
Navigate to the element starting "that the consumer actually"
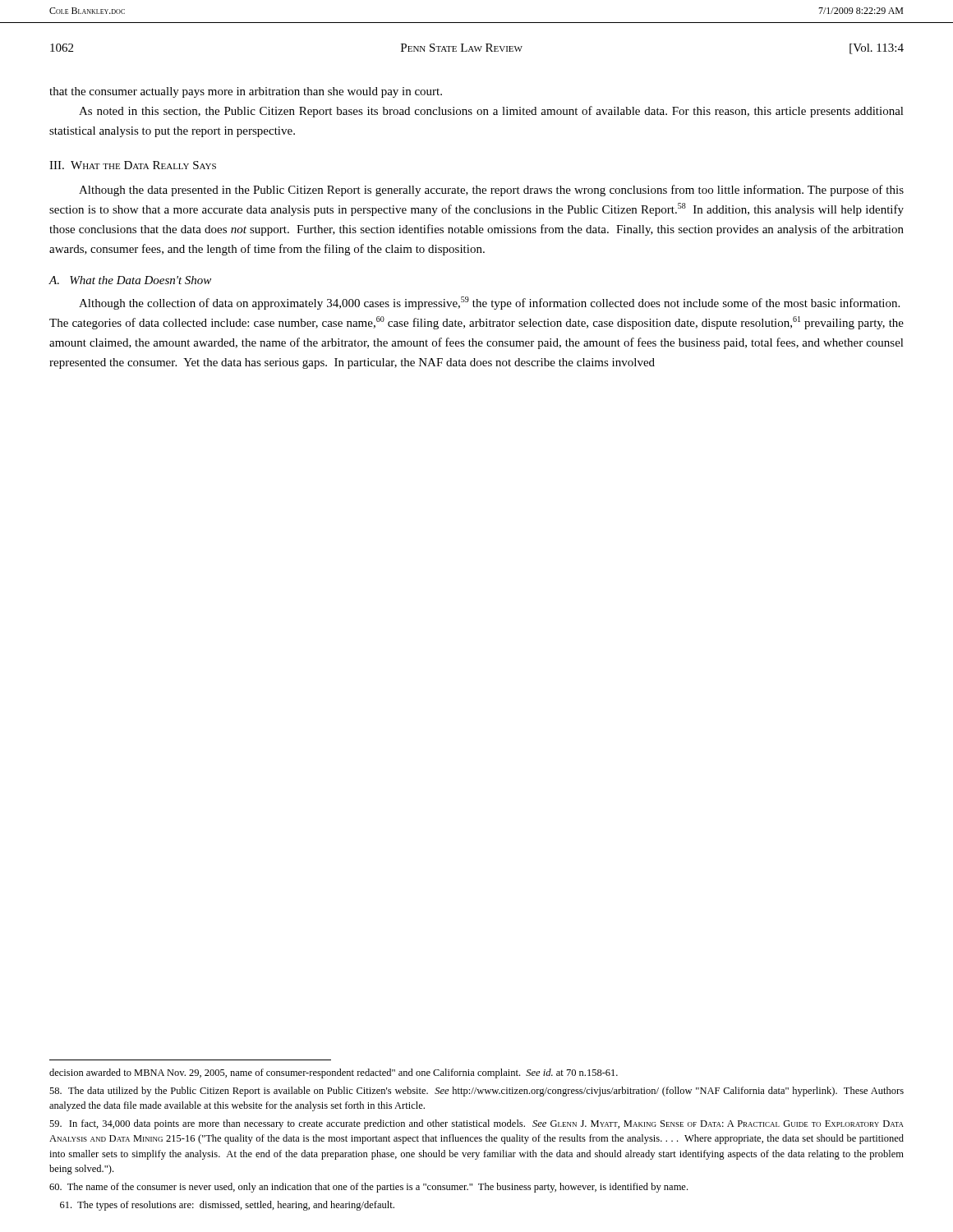pos(246,91)
